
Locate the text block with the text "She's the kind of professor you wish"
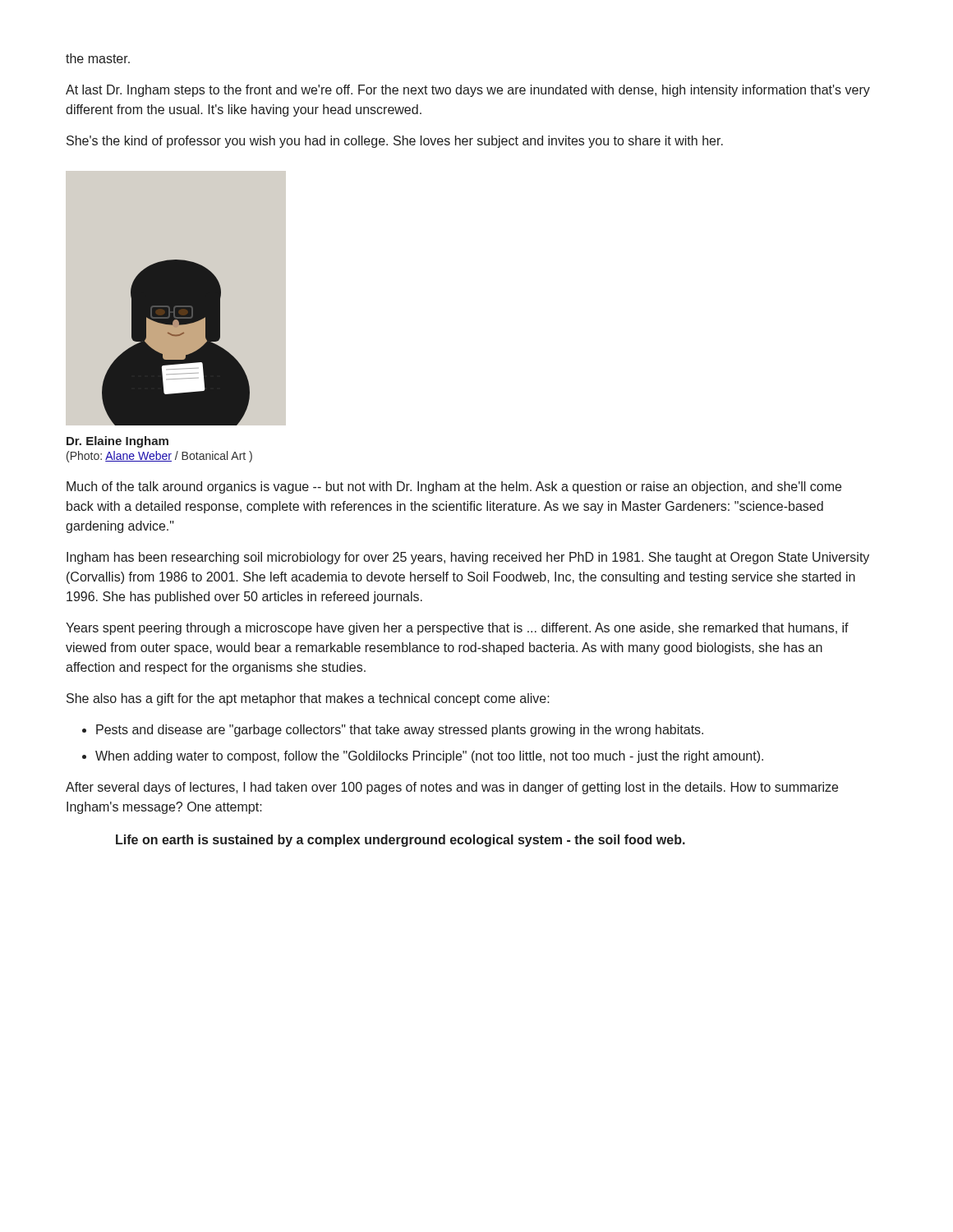[x=395, y=141]
